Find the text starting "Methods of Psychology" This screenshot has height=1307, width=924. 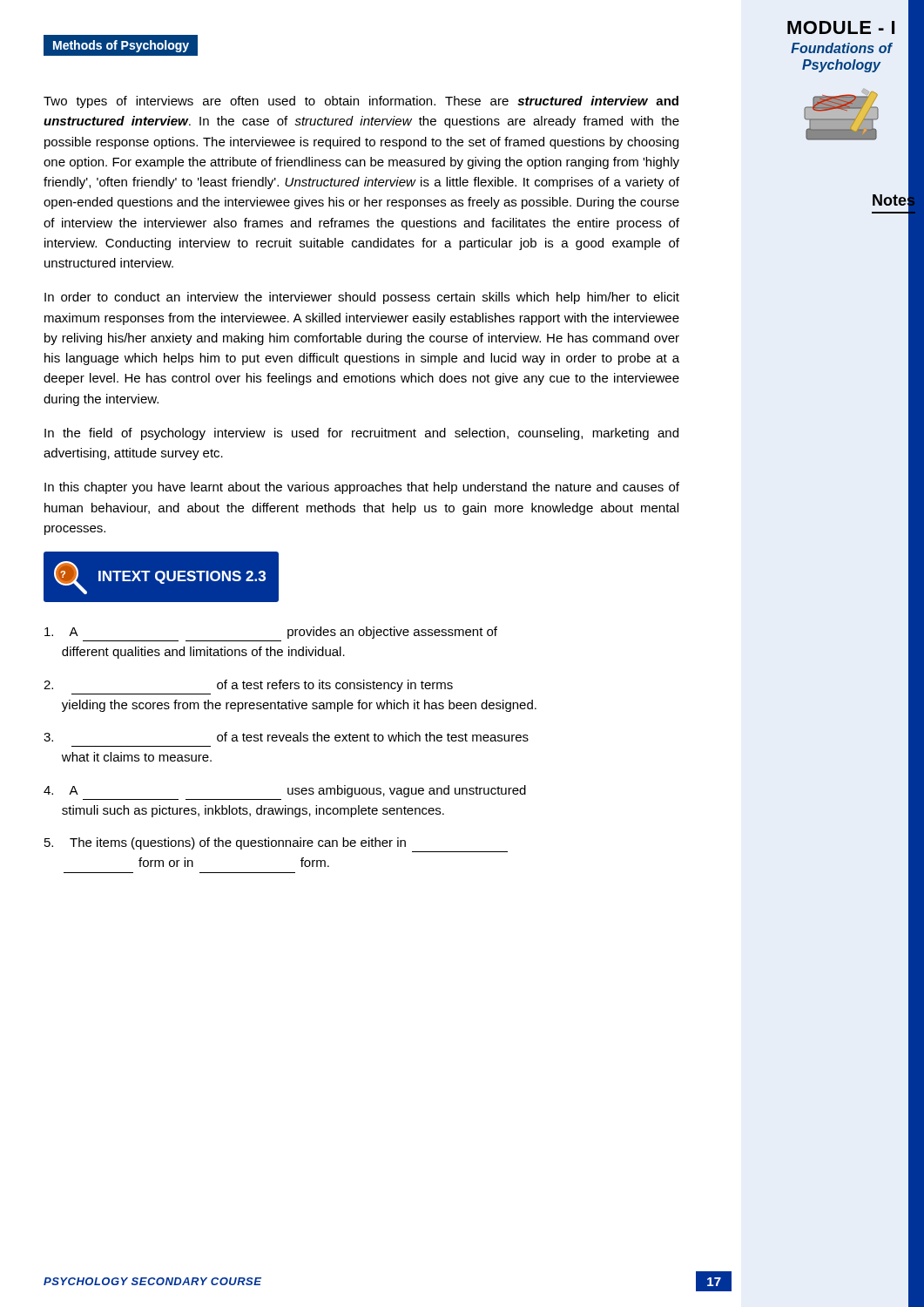tap(121, 45)
